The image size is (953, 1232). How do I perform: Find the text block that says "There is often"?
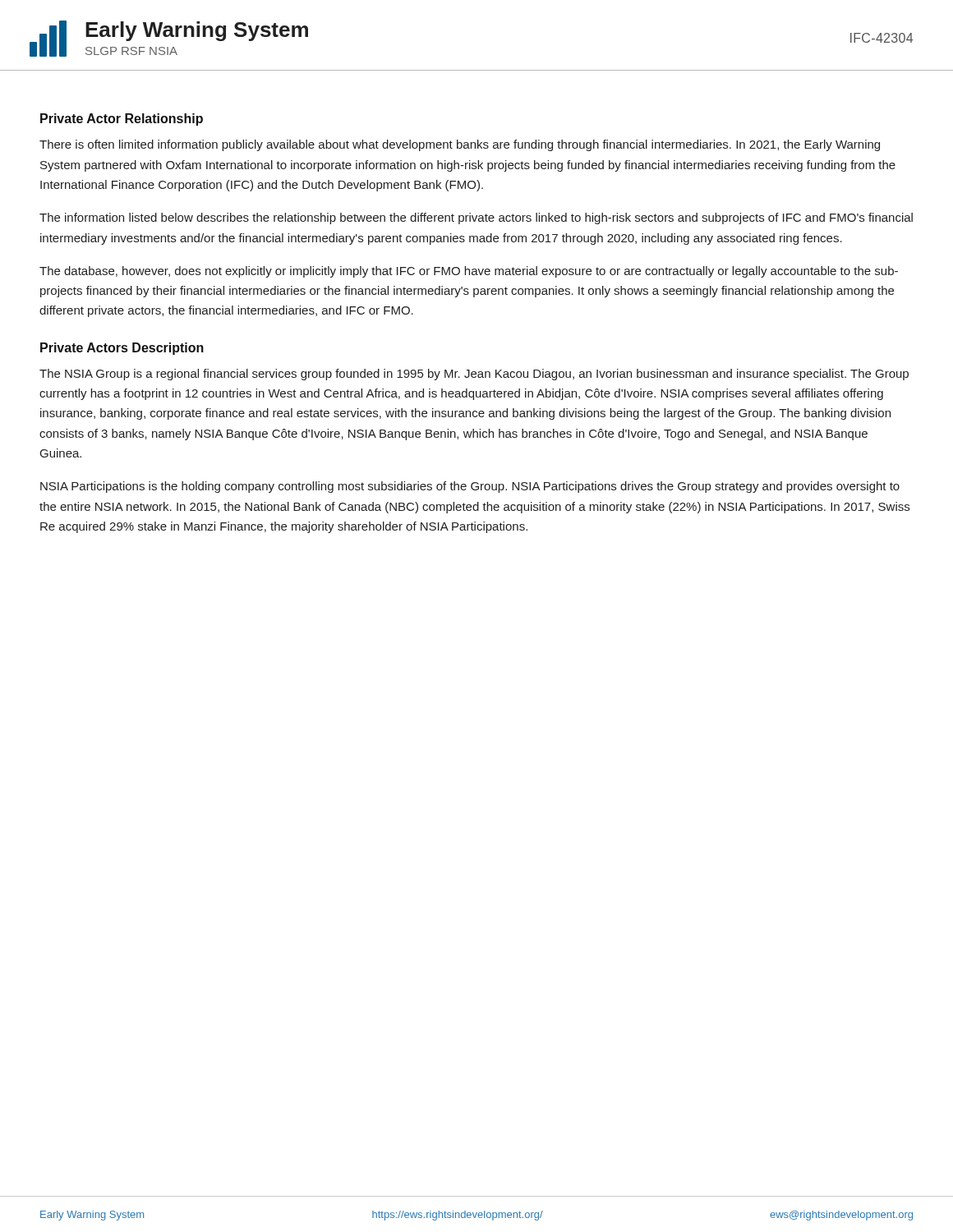[x=468, y=164]
